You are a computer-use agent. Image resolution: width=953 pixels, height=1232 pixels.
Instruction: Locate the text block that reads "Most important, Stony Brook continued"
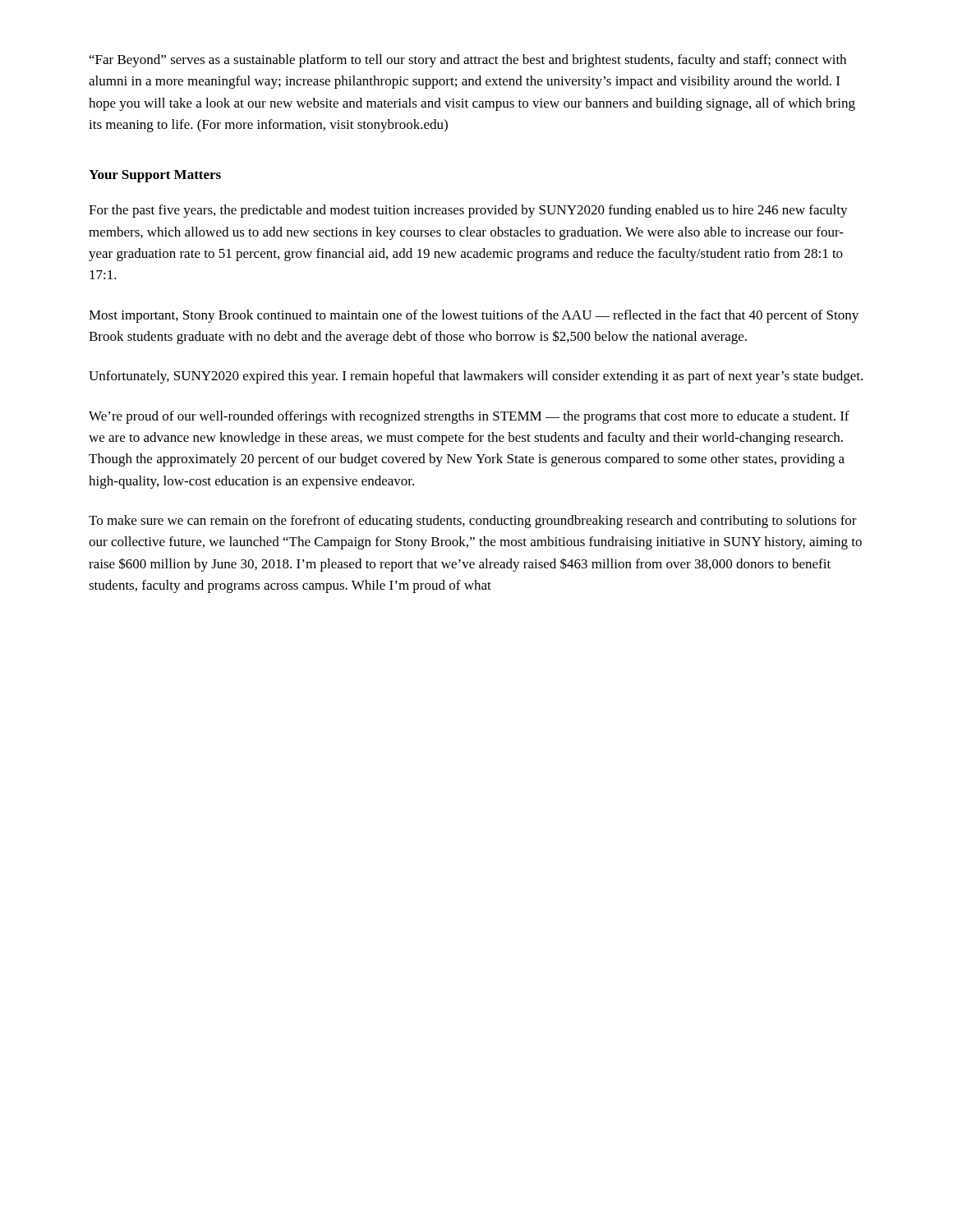pyautogui.click(x=474, y=325)
